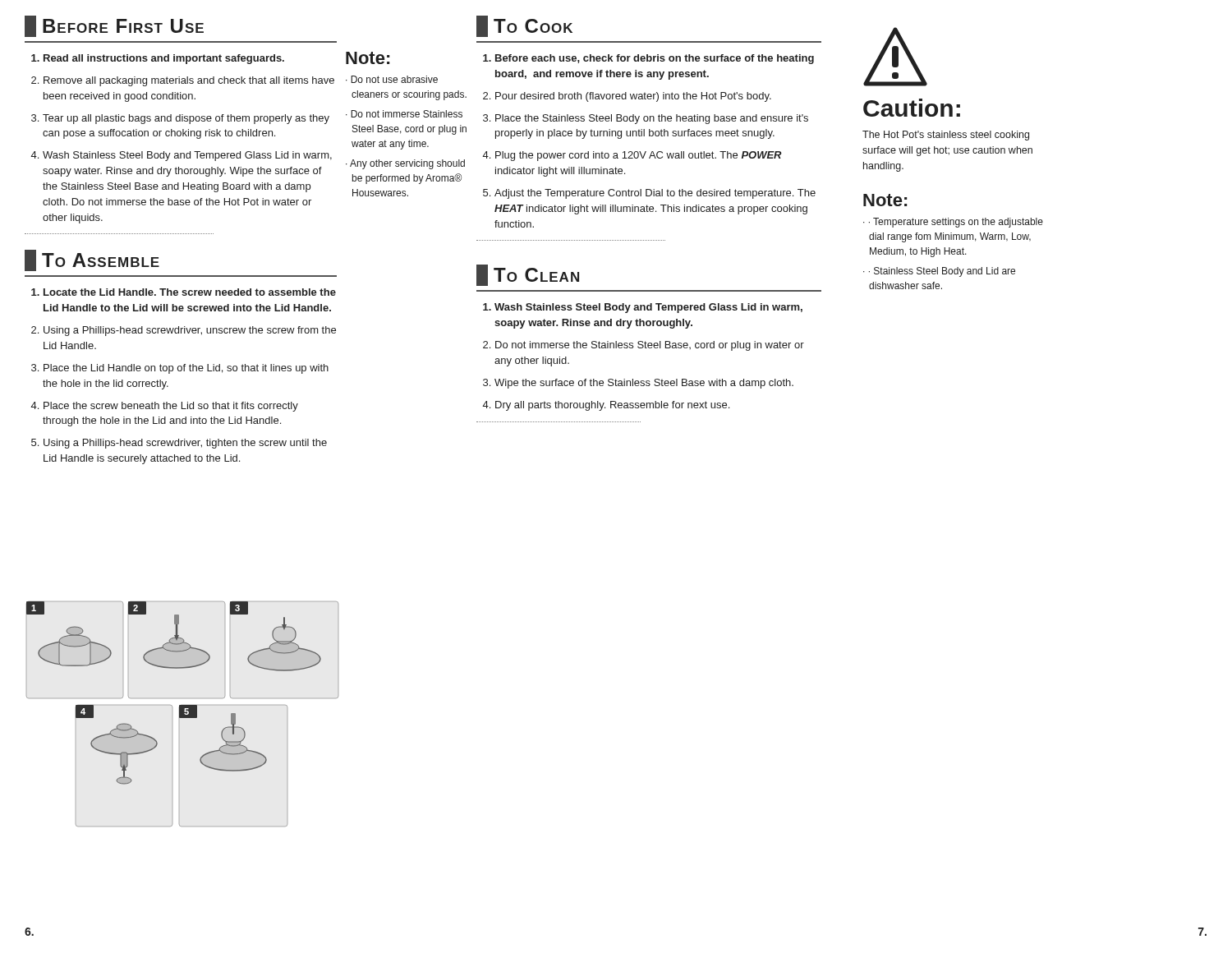Find the section header that says "To Clean"

tap(649, 278)
